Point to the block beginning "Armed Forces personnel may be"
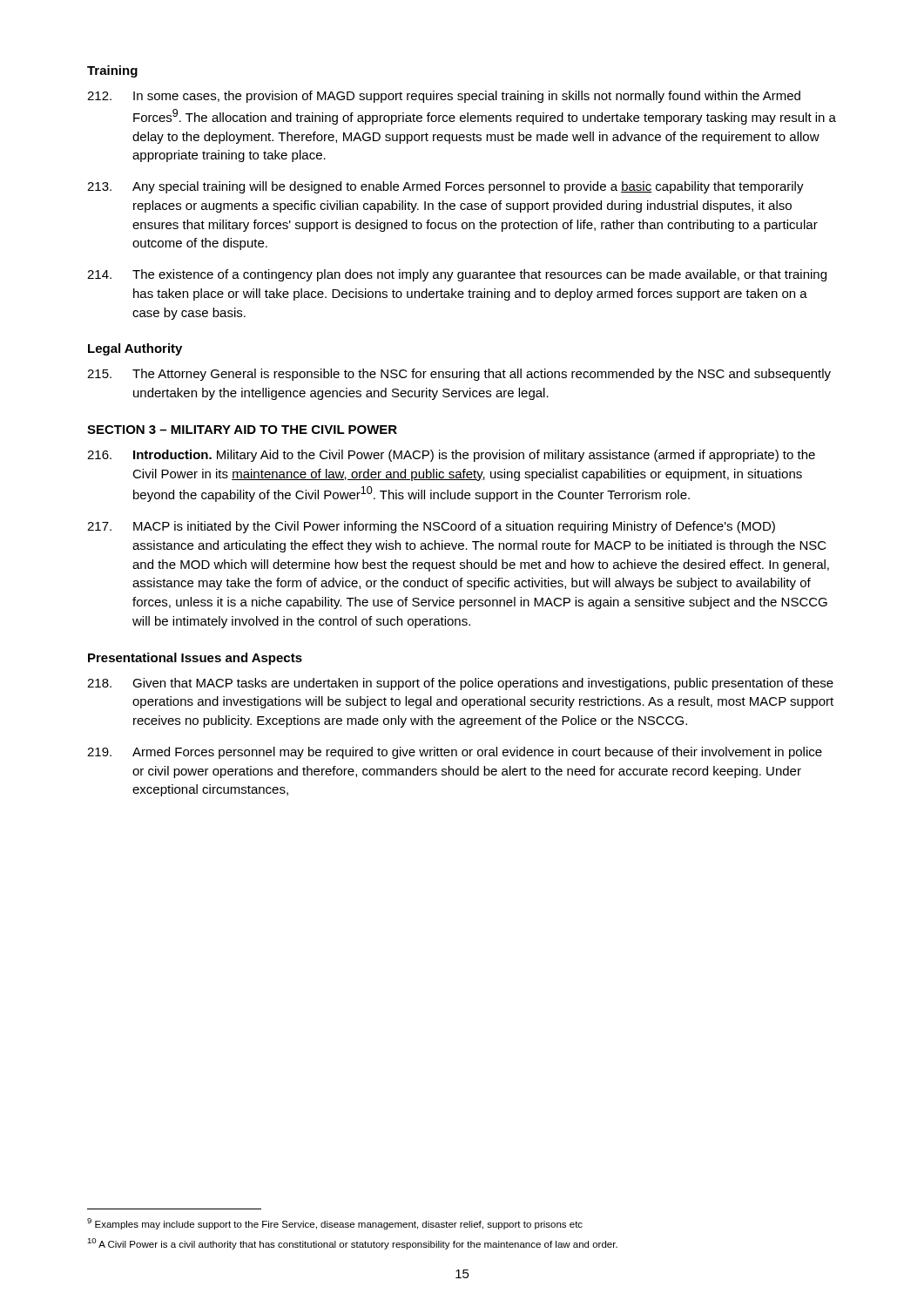 (x=462, y=771)
